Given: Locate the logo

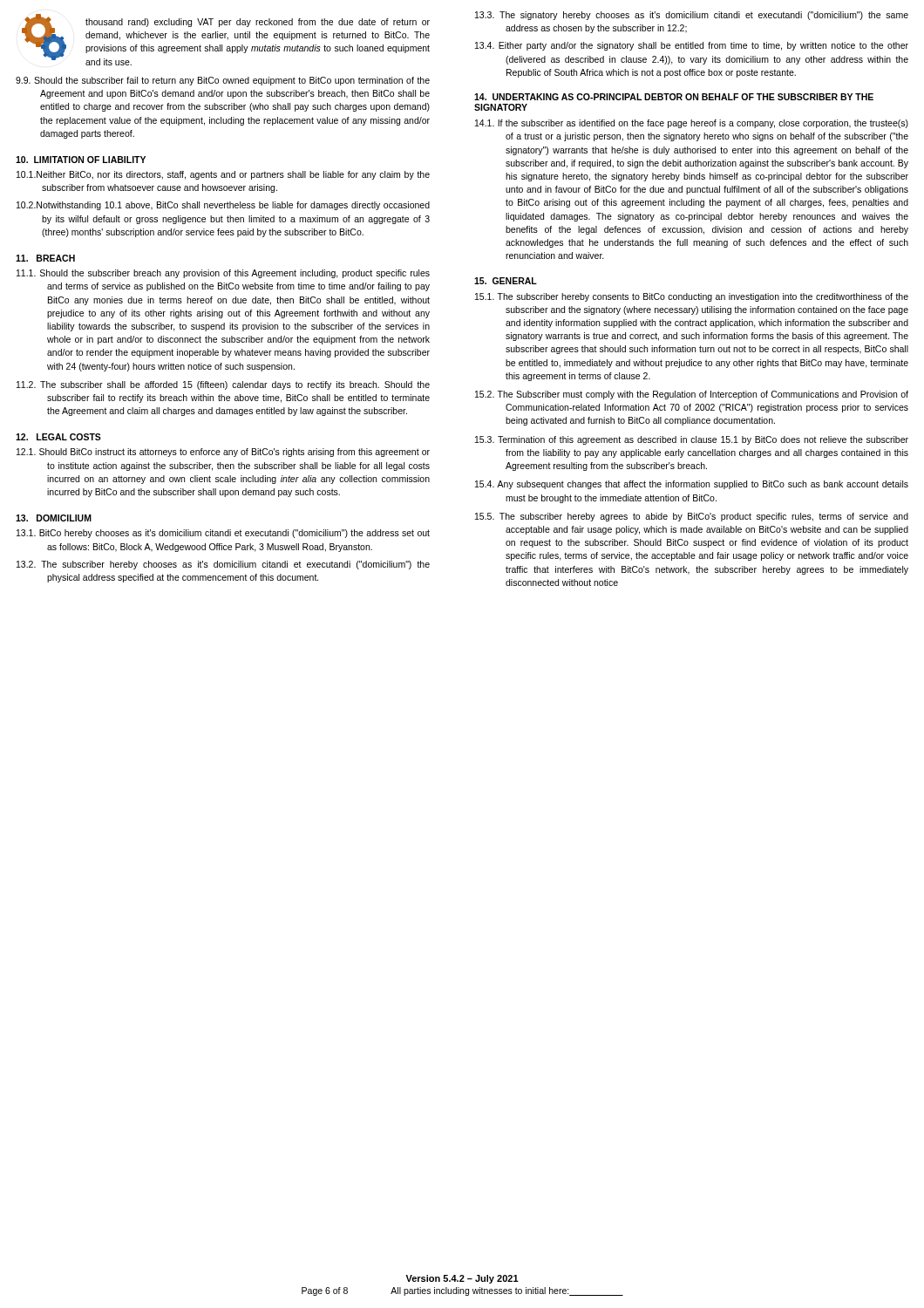Looking at the screenshot, I should tap(45, 38).
